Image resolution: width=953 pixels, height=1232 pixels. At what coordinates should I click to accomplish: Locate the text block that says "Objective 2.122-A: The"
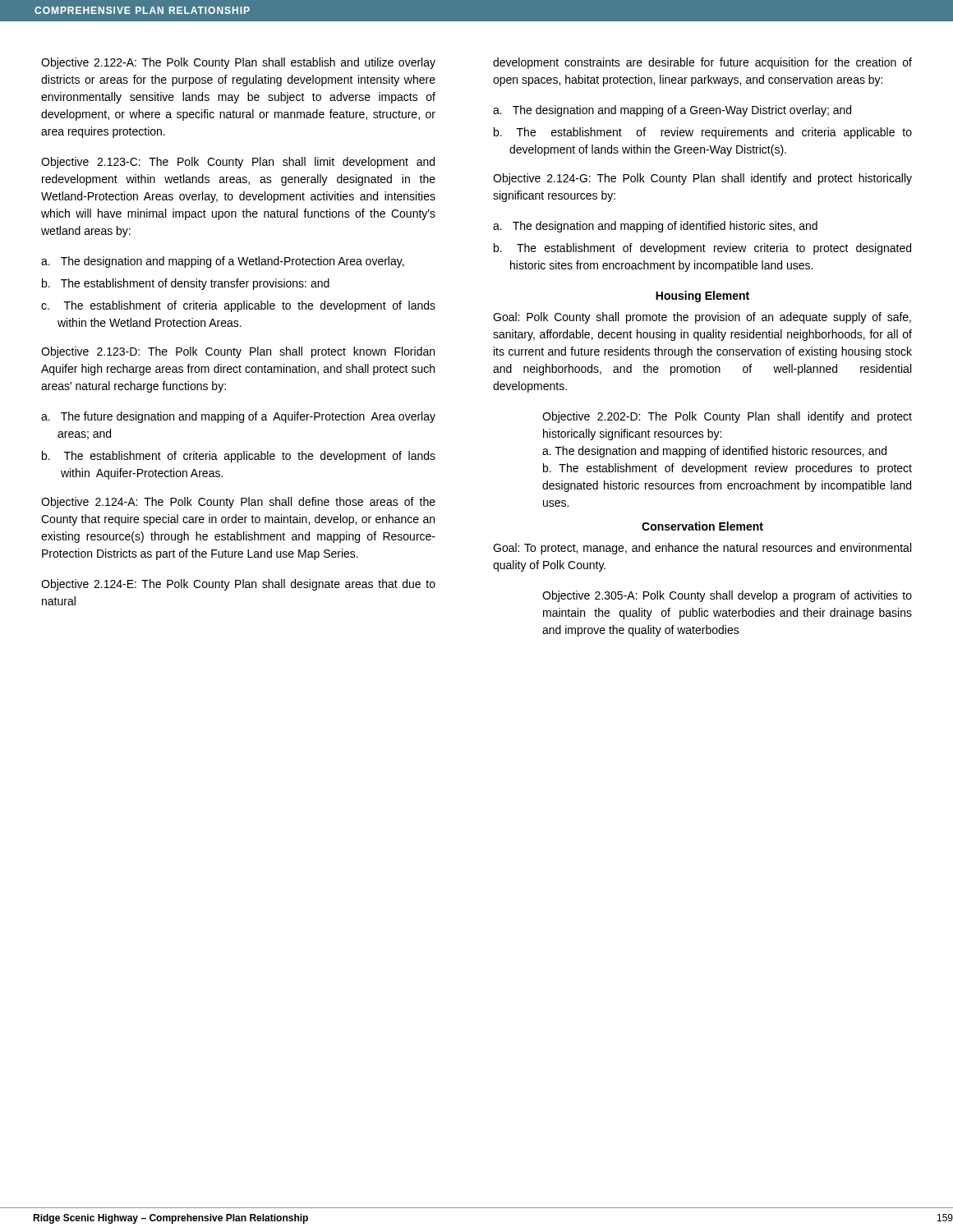click(x=238, y=97)
